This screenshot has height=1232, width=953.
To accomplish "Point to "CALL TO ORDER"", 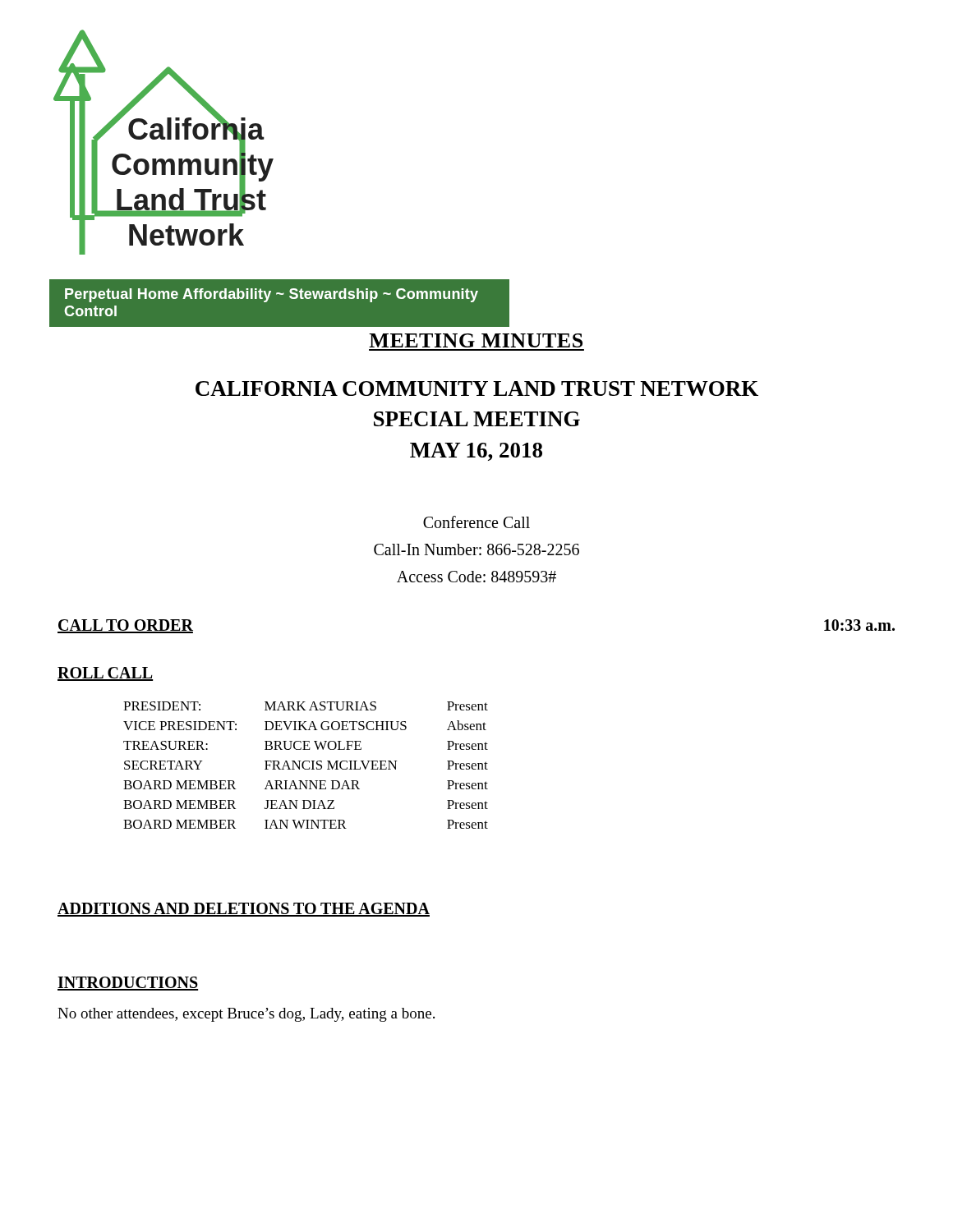I will pos(125,625).
